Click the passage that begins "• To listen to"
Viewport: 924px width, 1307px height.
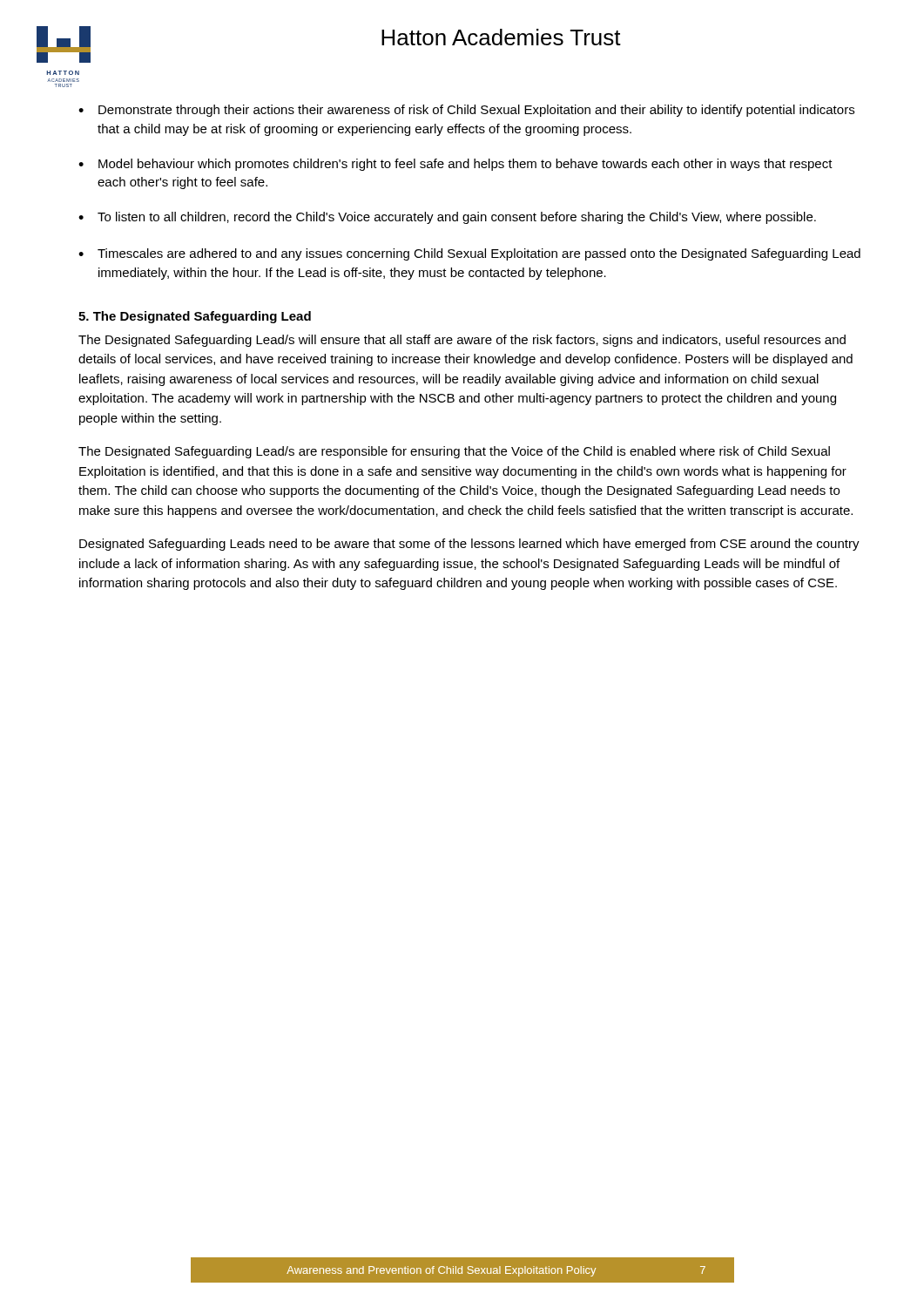click(471, 218)
